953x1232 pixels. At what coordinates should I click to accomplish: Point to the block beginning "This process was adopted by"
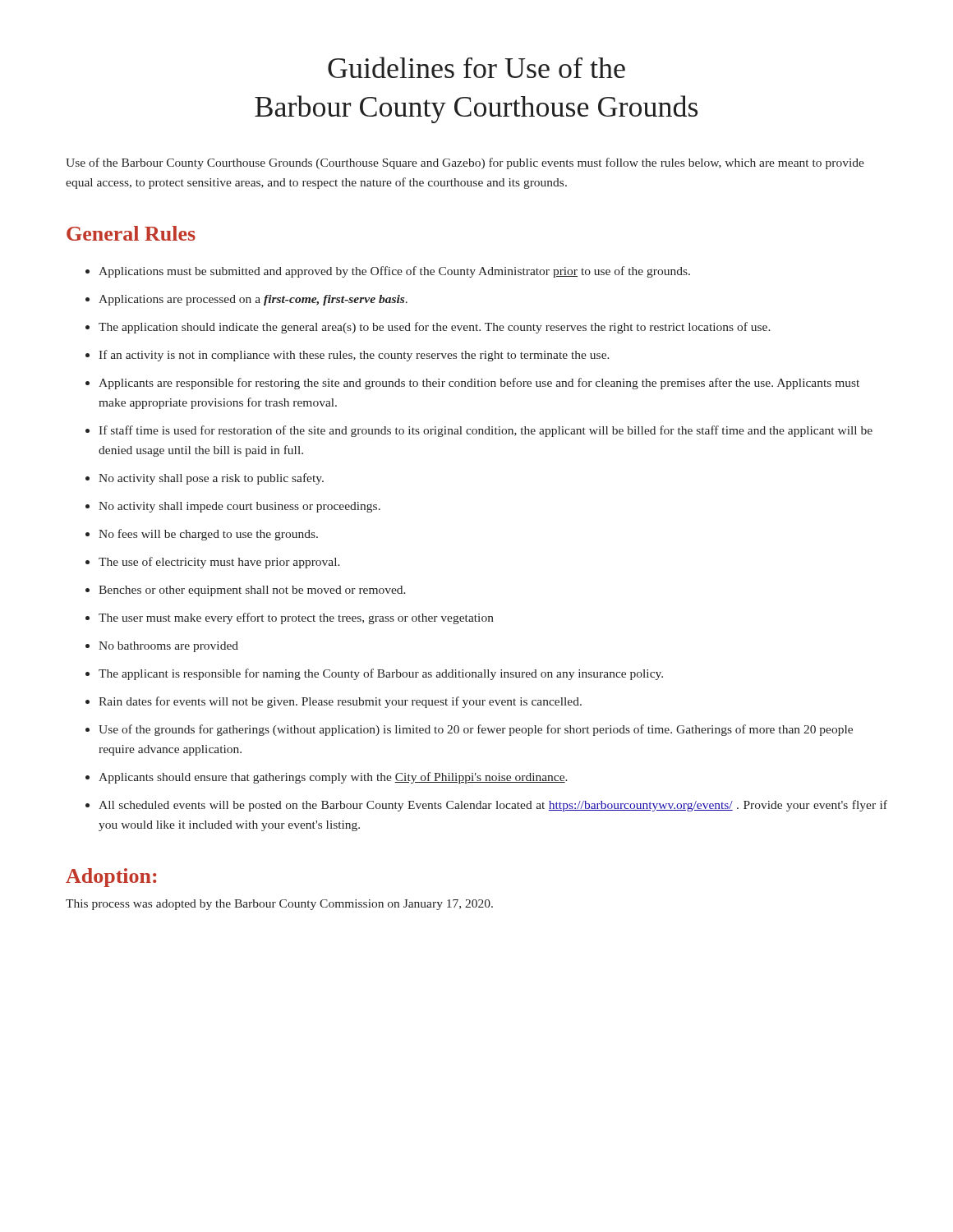pyautogui.click(x=280, y=903)
